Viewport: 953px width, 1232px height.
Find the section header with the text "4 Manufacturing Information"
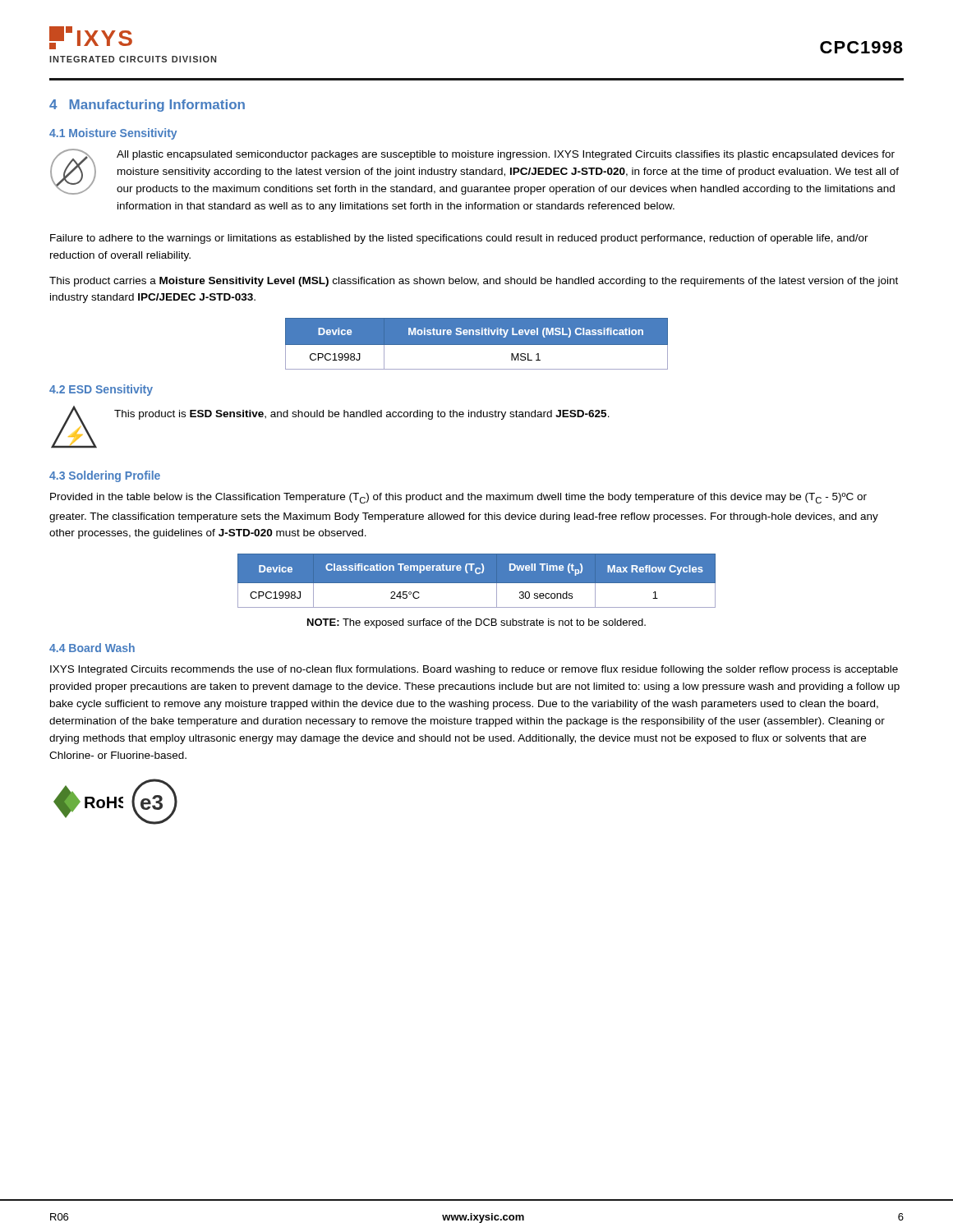pyautogui.click(x=147, y=105)
